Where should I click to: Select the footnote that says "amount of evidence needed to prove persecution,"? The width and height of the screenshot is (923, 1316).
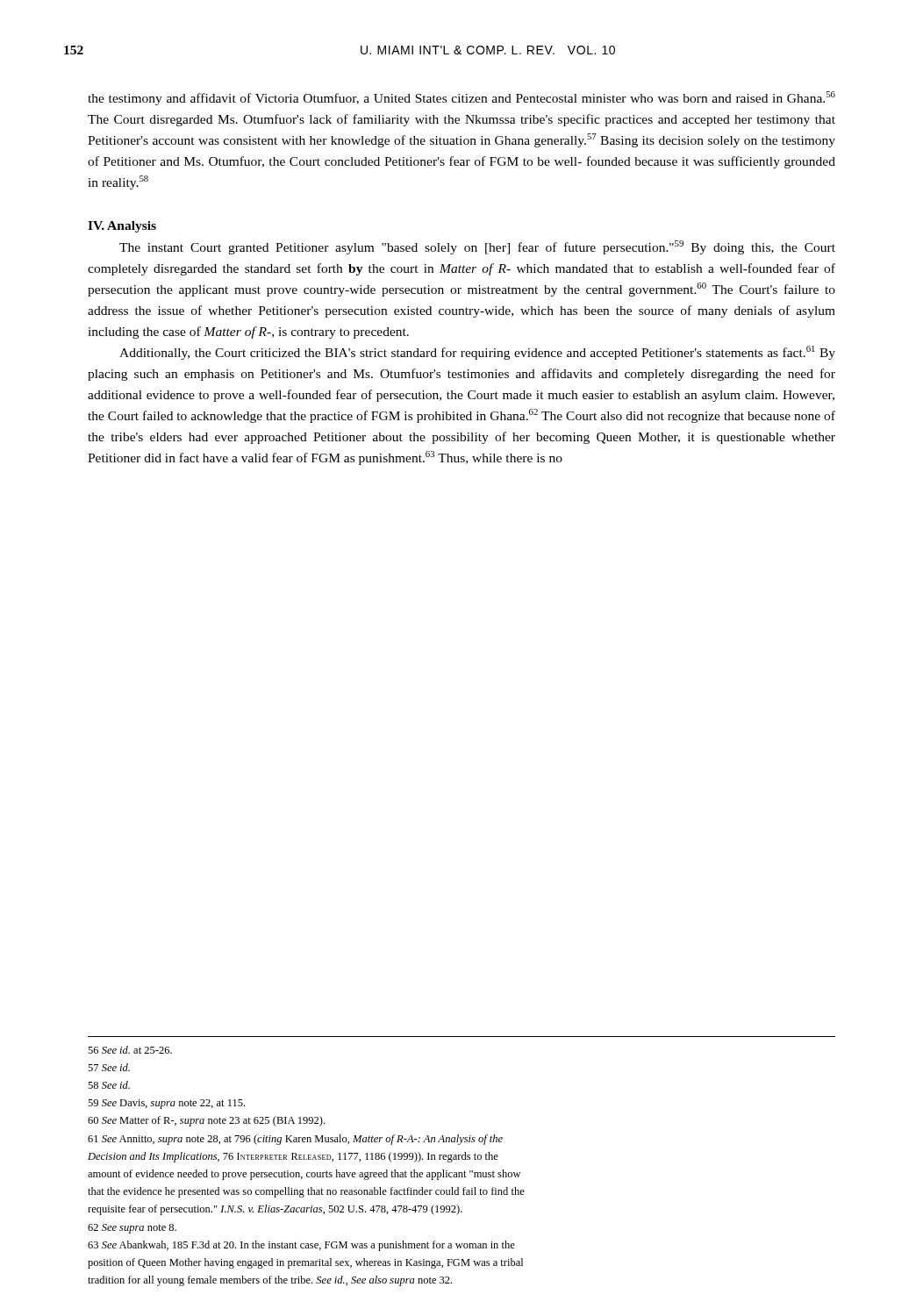(x=304, y=1174)
